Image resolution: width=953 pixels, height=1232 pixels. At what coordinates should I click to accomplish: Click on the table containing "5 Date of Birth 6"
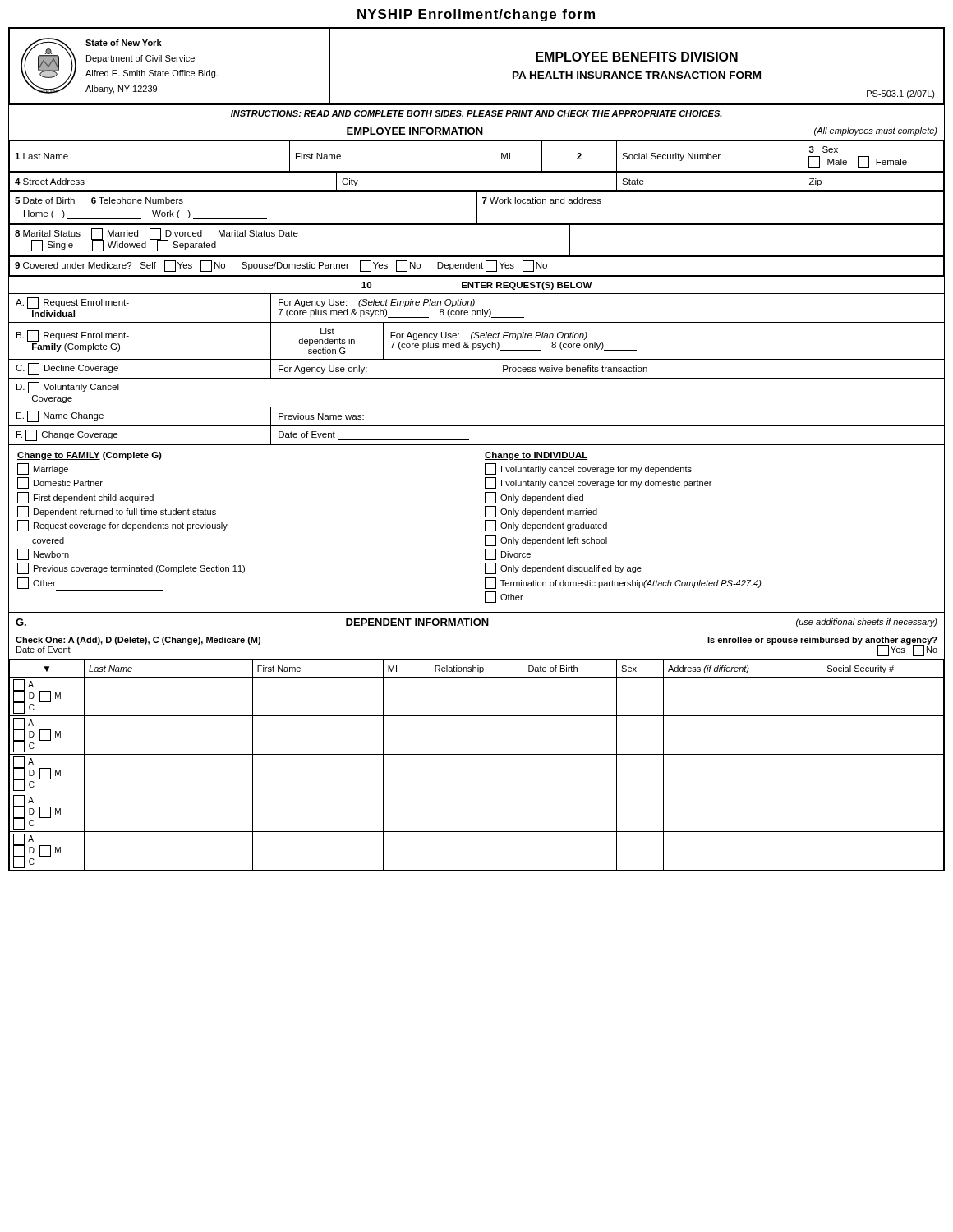point(476,208)
